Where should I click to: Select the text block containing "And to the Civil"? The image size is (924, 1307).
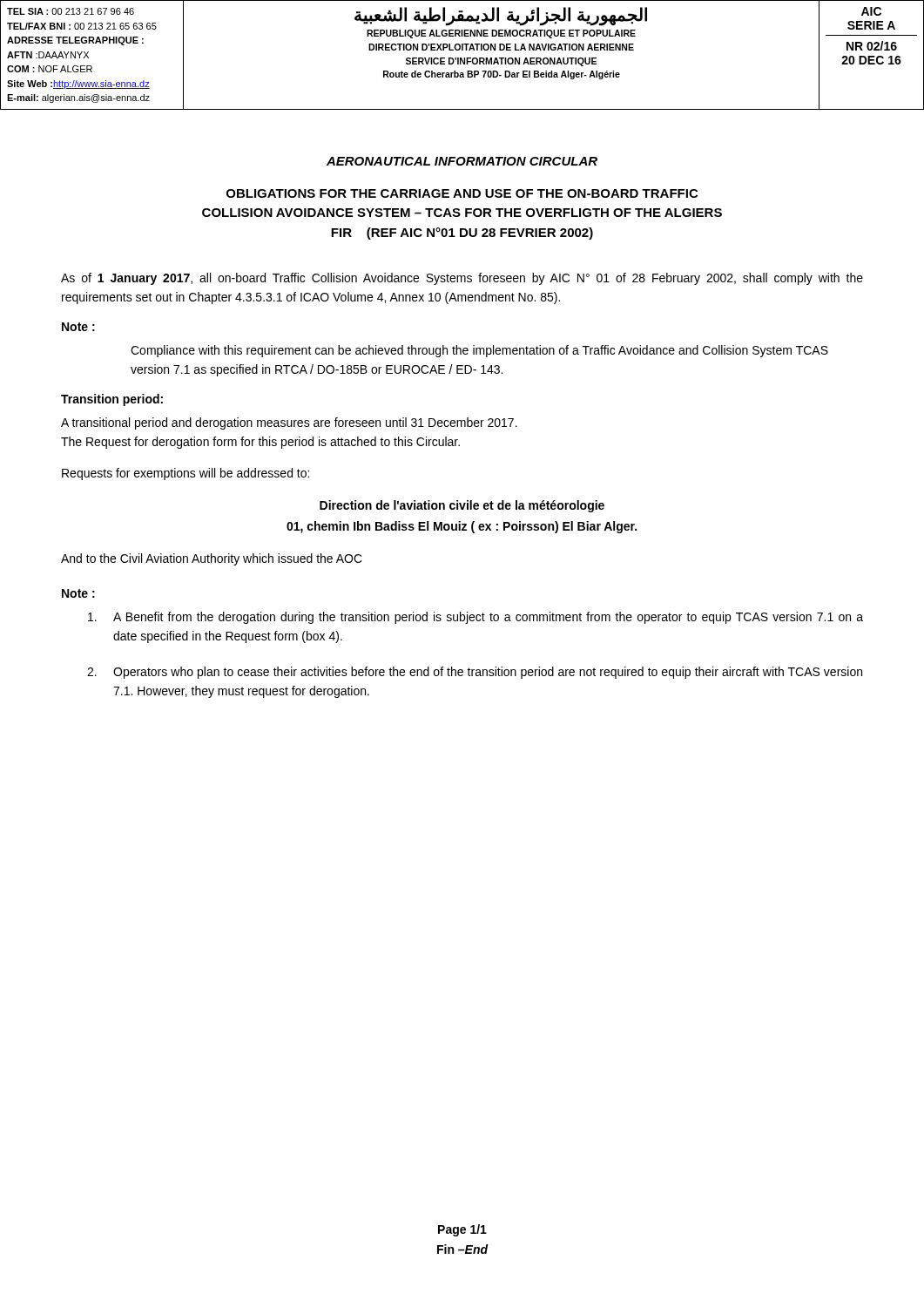coord(212,559)
